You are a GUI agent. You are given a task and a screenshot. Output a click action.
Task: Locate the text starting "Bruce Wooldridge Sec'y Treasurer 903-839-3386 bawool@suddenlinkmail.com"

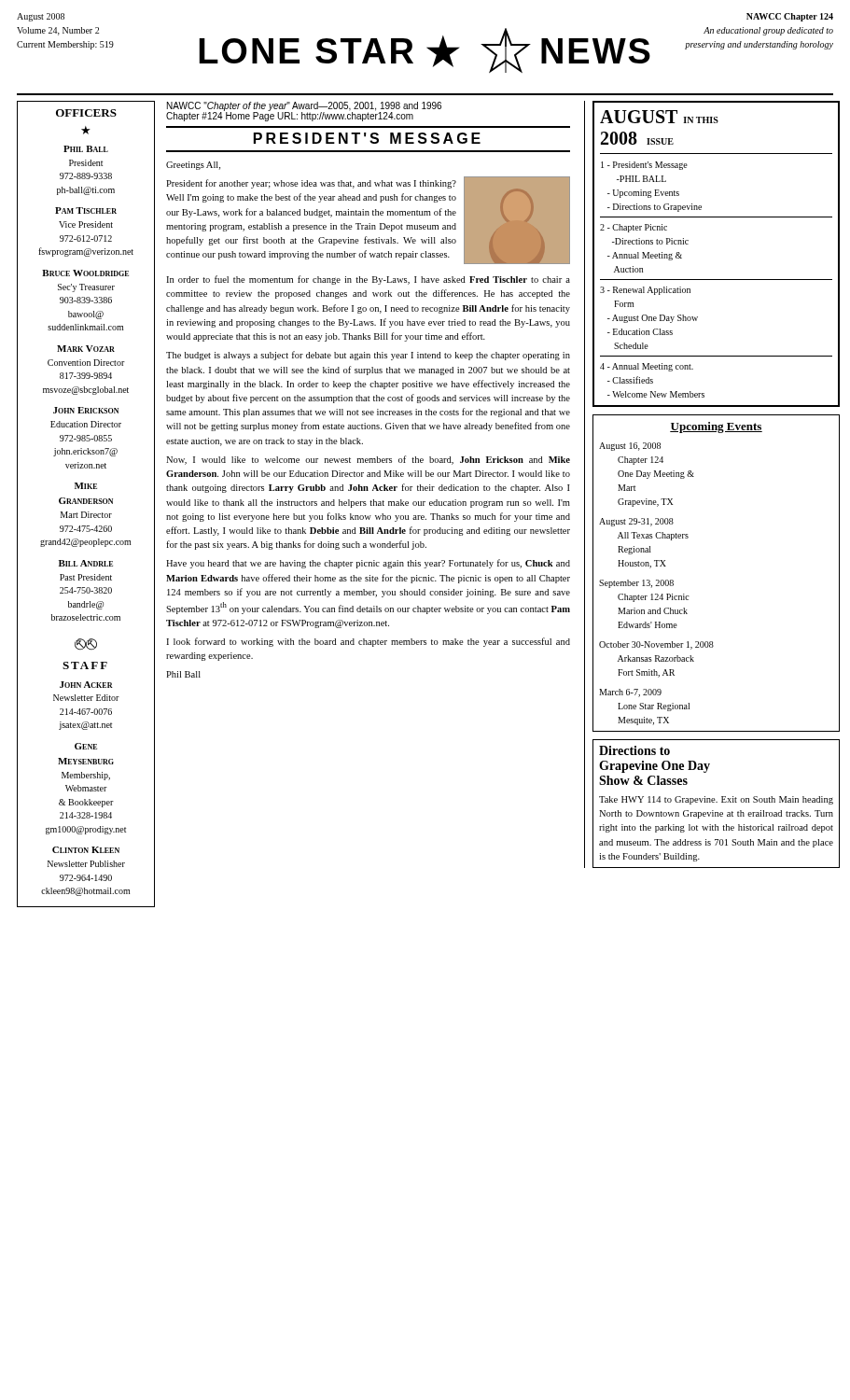coord(86,300)
